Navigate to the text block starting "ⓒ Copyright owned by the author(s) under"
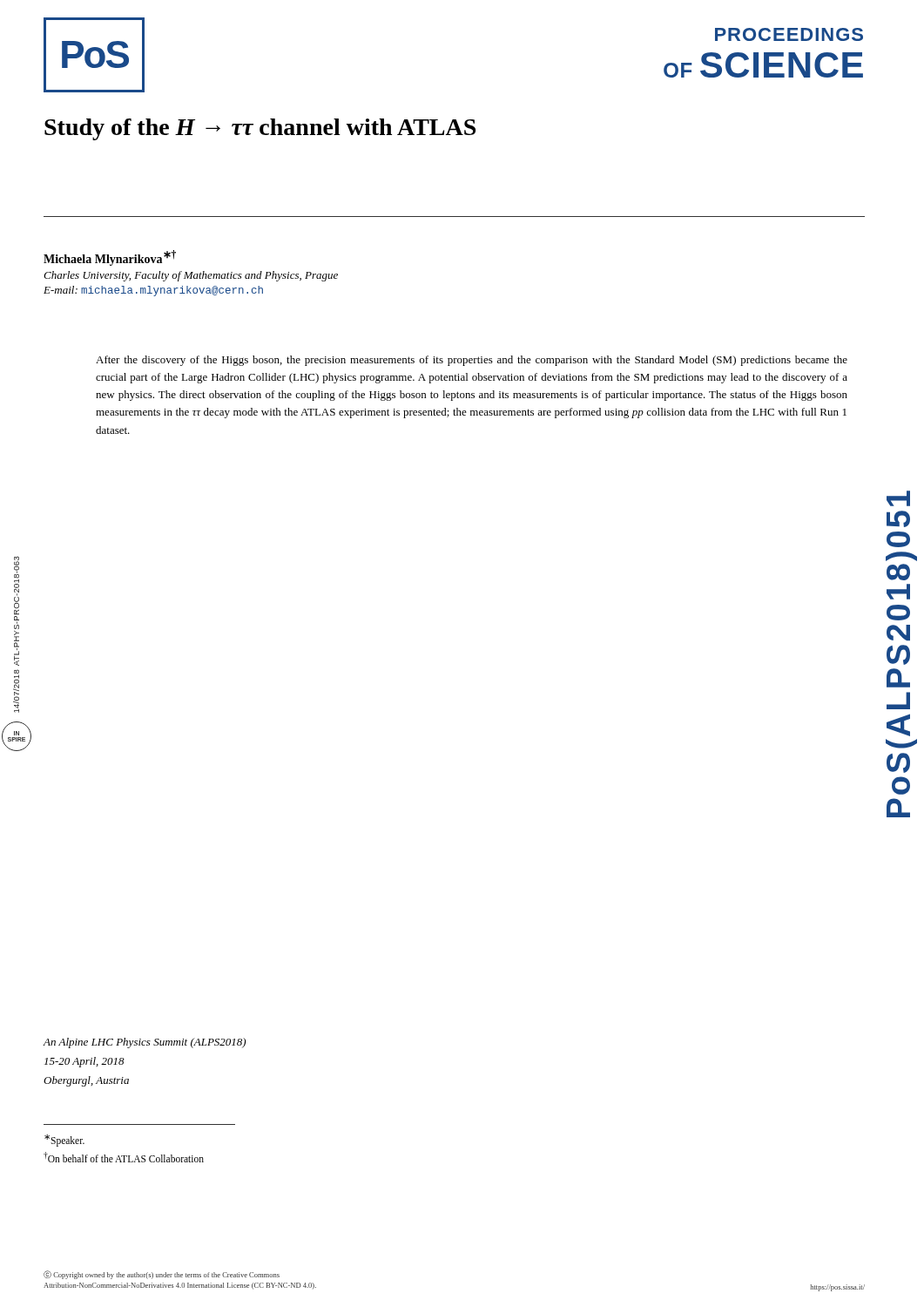 pos(180,1280)
